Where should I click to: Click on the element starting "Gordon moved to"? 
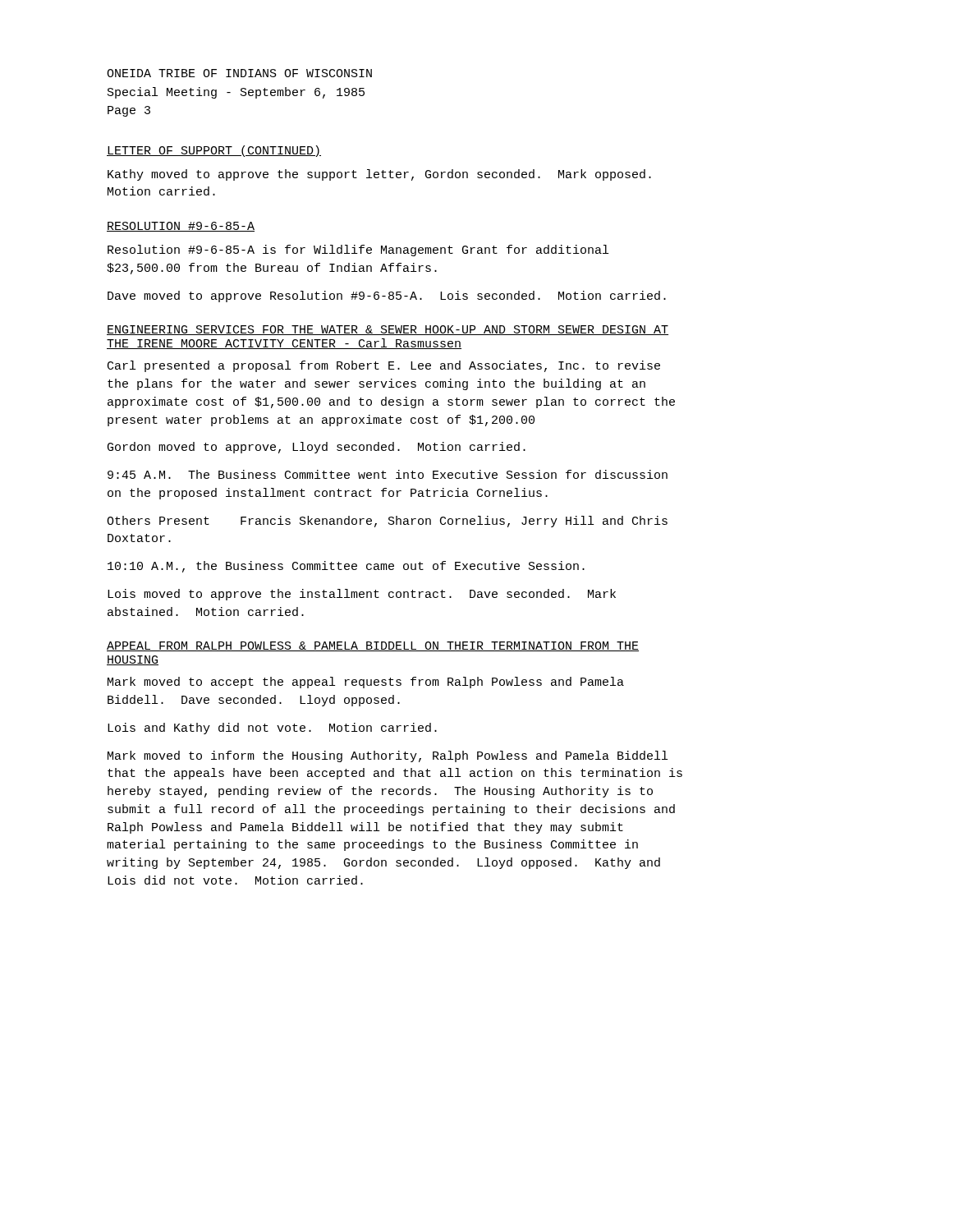click(x=317, y=448)
